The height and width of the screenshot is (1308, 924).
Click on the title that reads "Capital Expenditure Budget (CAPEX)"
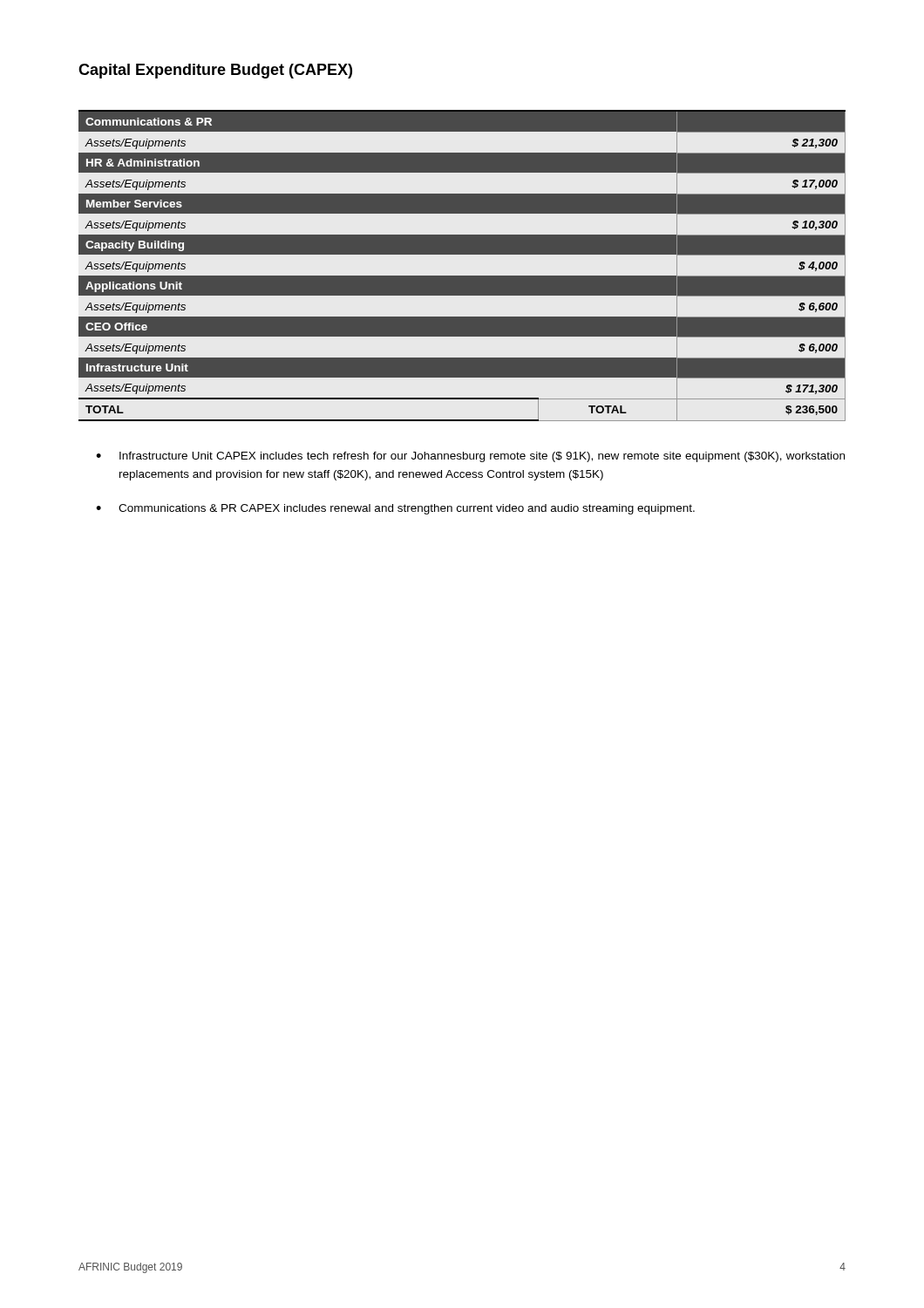pyautogui.click(x=216, y=70)
